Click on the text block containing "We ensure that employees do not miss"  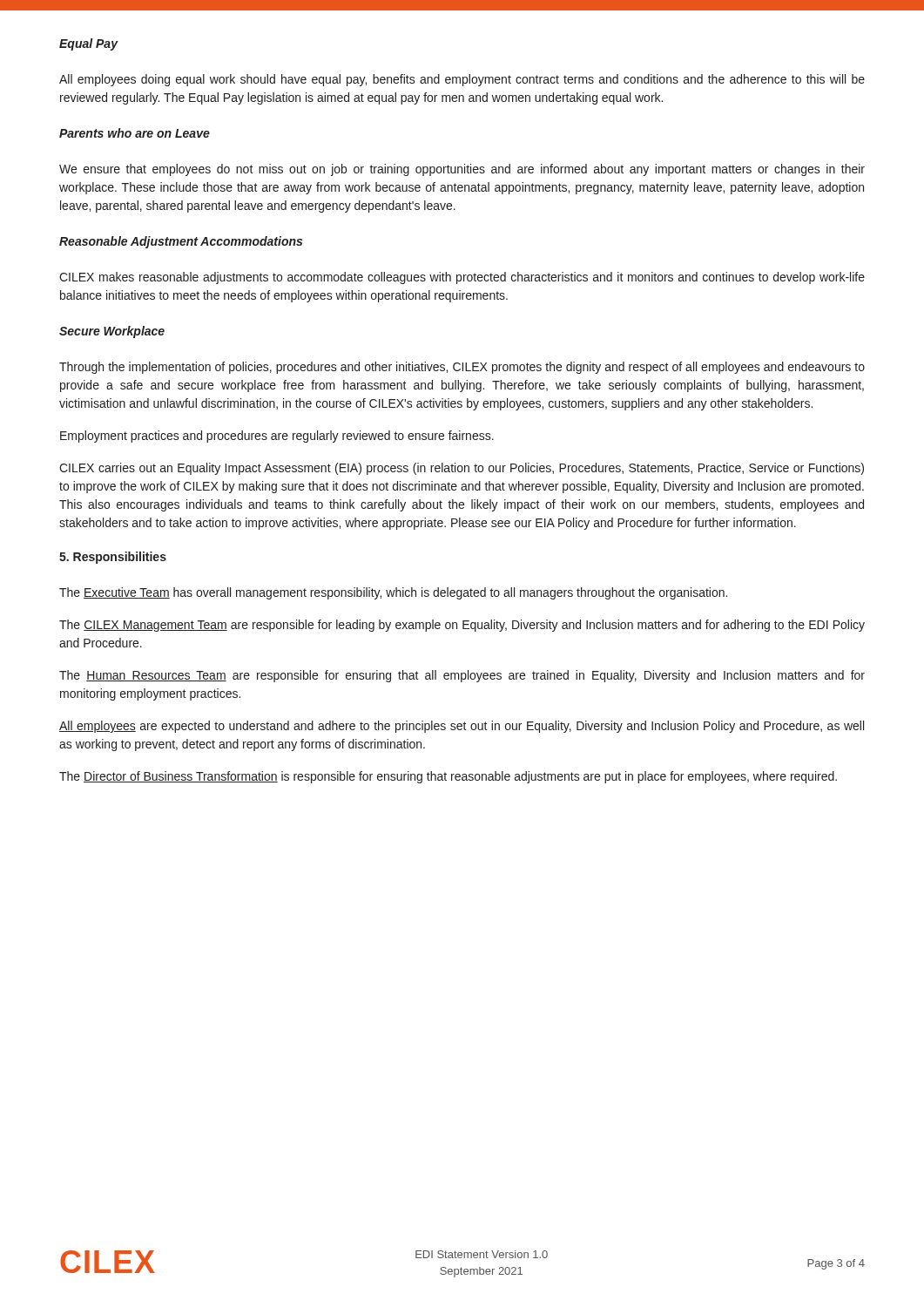click(x=462, y=188)
